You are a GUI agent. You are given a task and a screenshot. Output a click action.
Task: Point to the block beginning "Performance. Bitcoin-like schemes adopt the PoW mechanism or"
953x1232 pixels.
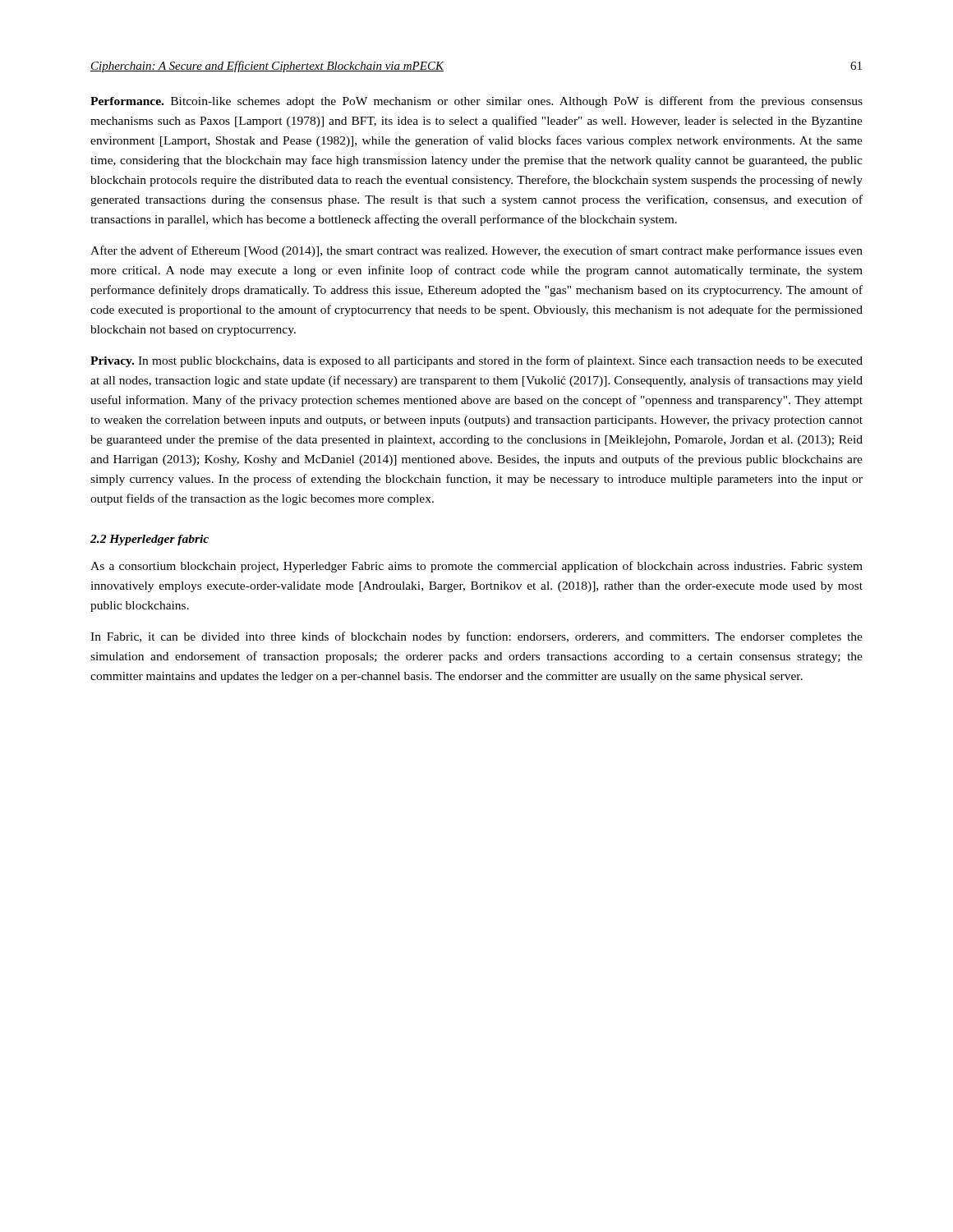click(476, 160)
